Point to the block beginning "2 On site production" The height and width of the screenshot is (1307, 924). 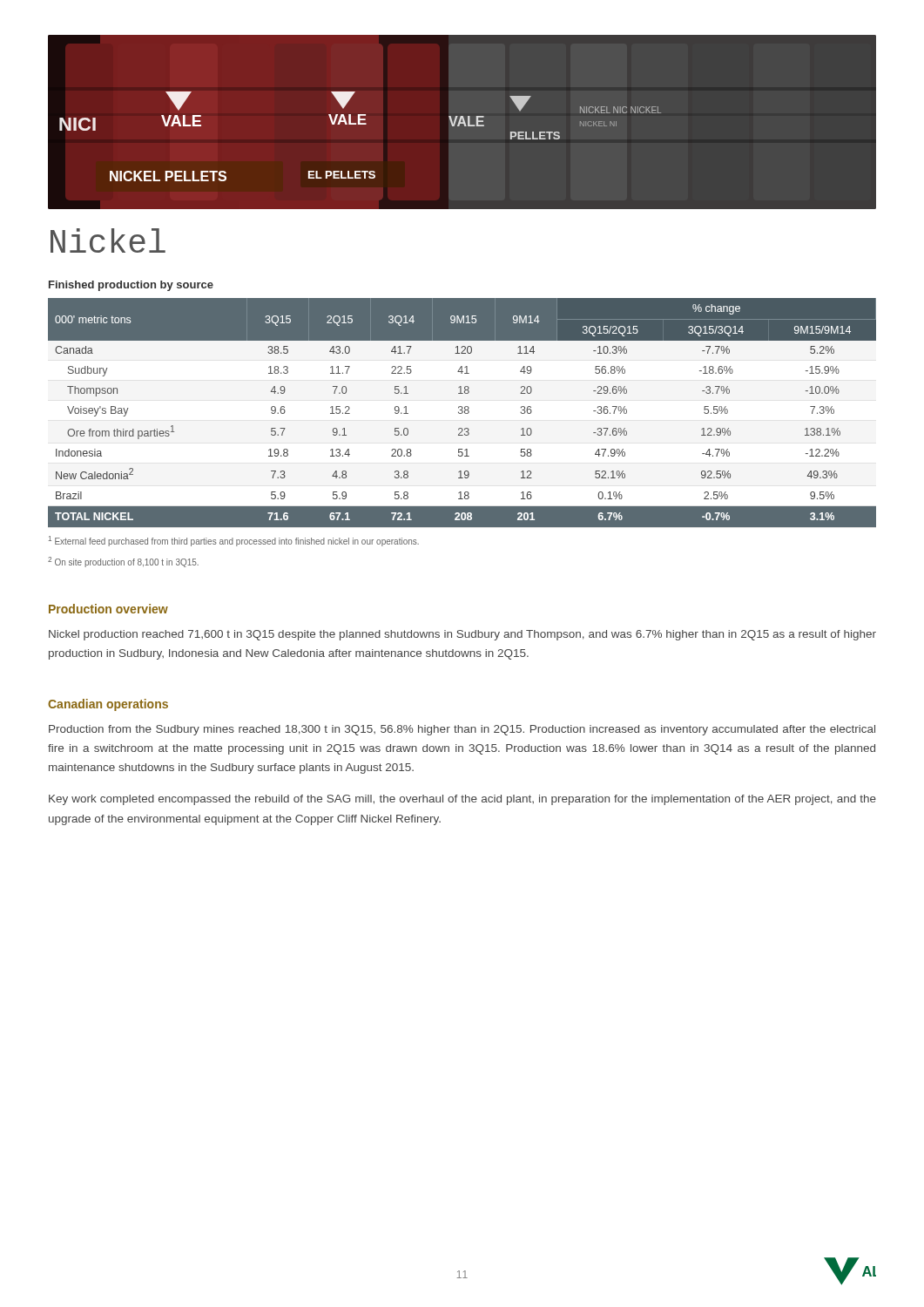pos(123,561)
